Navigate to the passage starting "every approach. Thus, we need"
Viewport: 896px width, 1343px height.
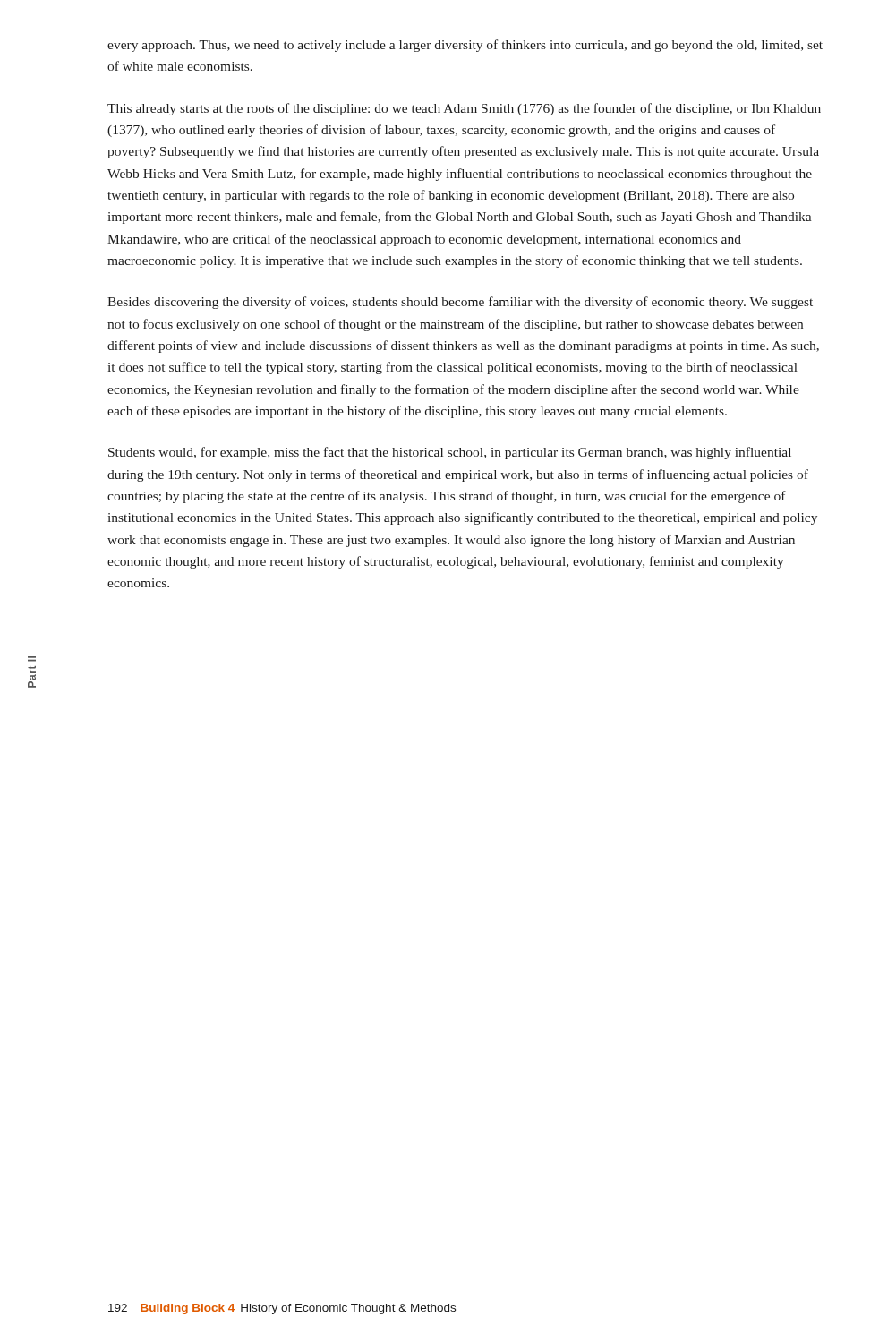point(465,55)
